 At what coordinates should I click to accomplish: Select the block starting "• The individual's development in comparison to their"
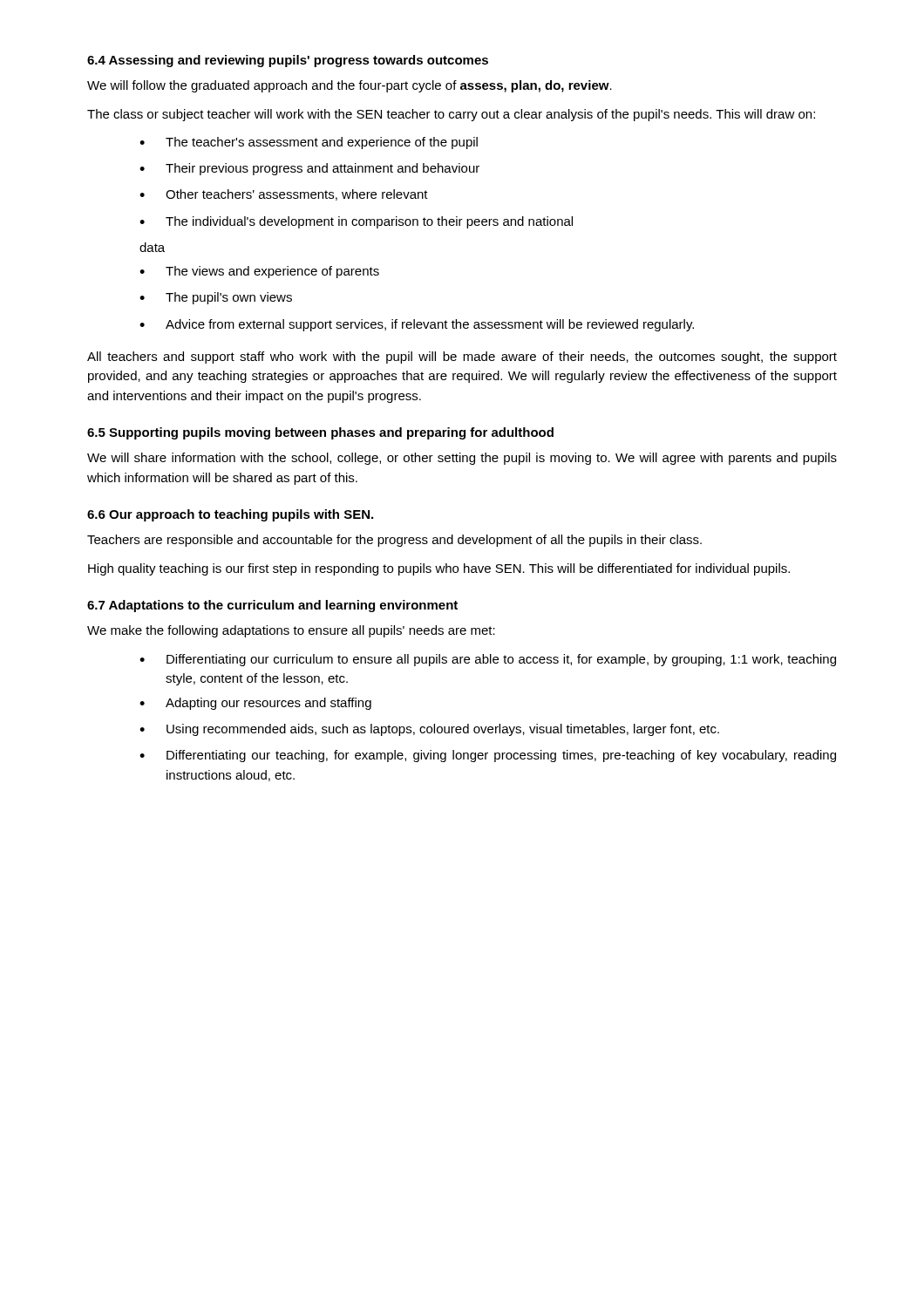(488, 222)
